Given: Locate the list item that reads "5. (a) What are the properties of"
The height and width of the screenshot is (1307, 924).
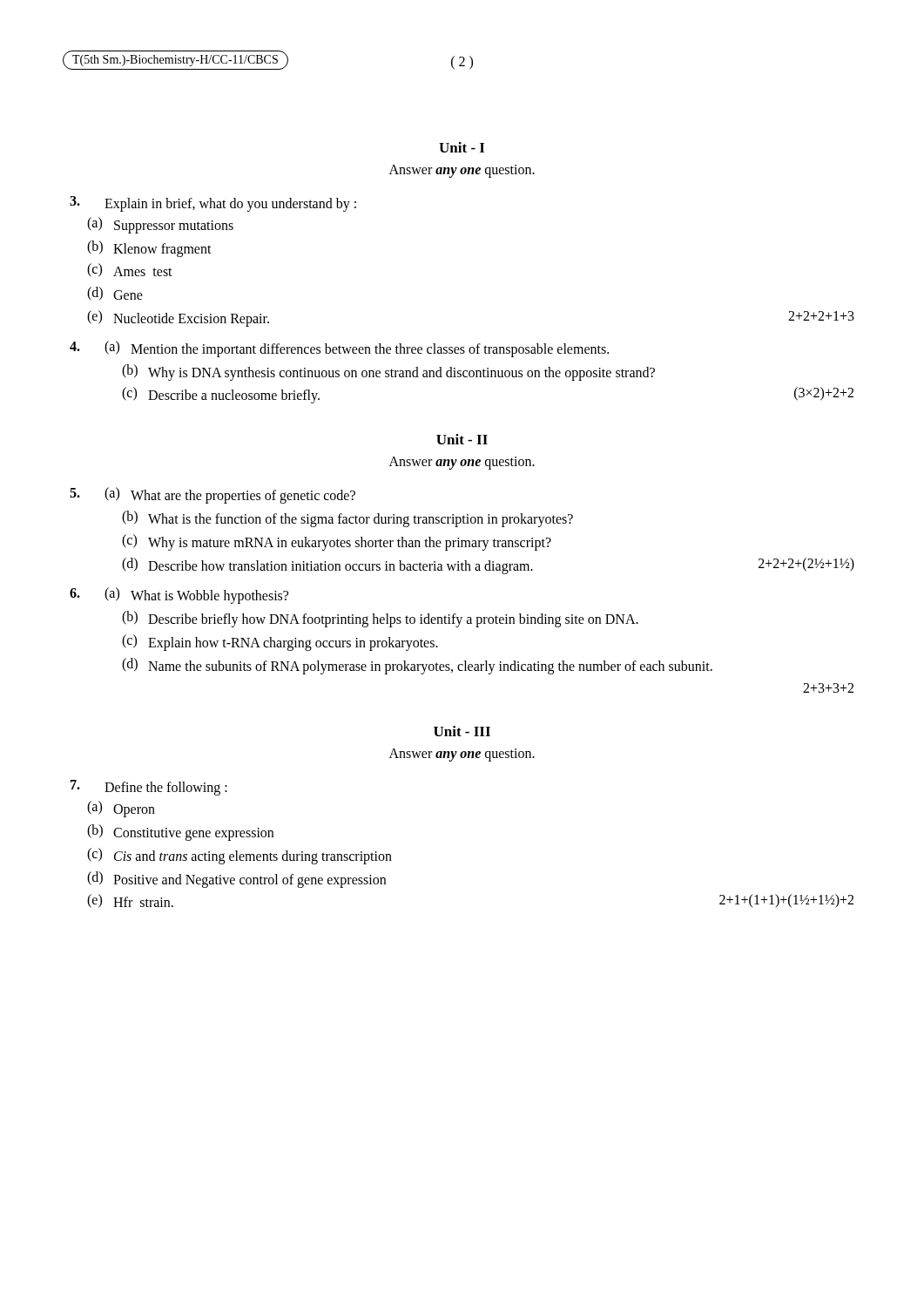Looking at the screenshot, I should pos(462,531).
